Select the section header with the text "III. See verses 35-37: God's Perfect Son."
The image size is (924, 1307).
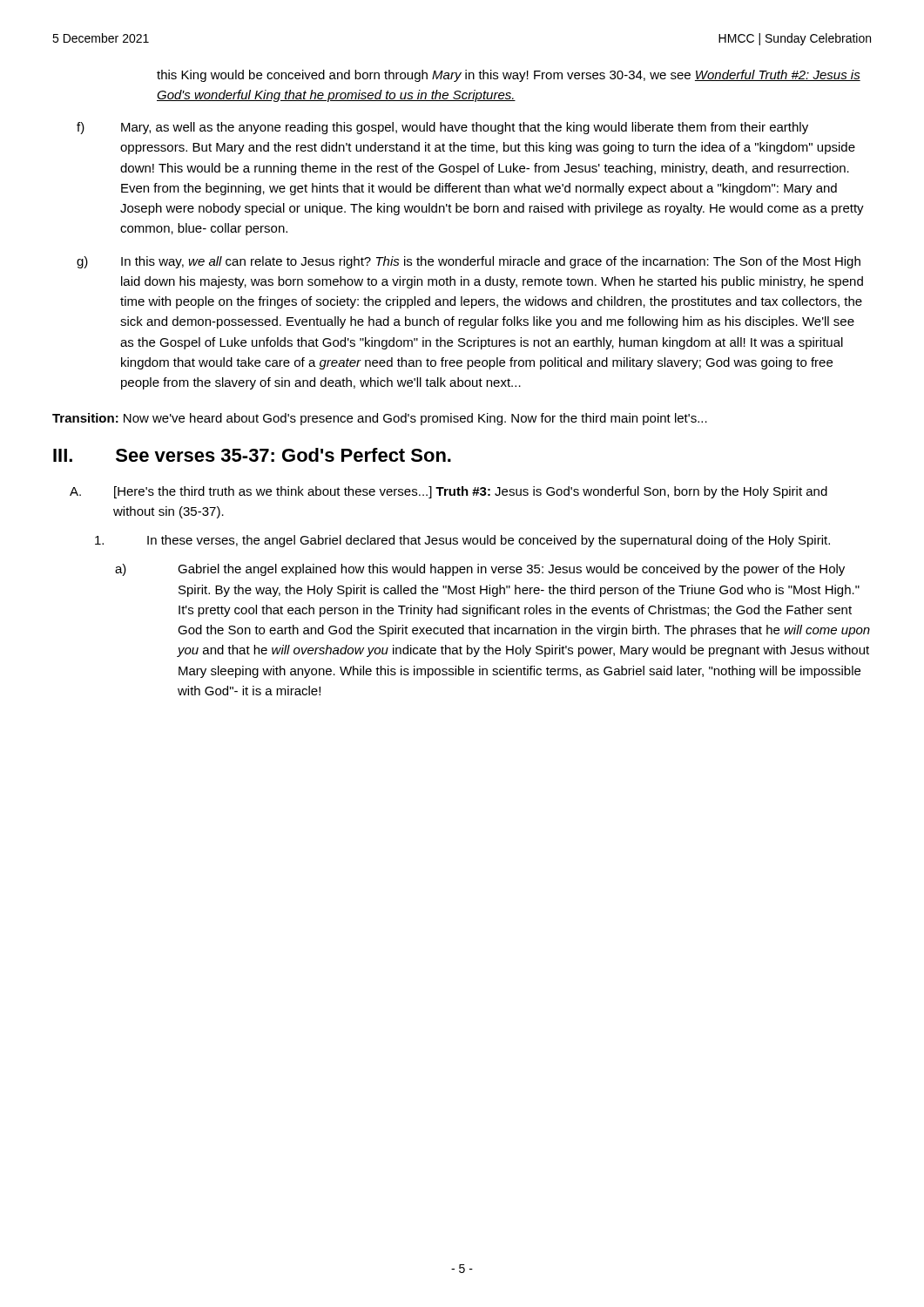point(252,455)
